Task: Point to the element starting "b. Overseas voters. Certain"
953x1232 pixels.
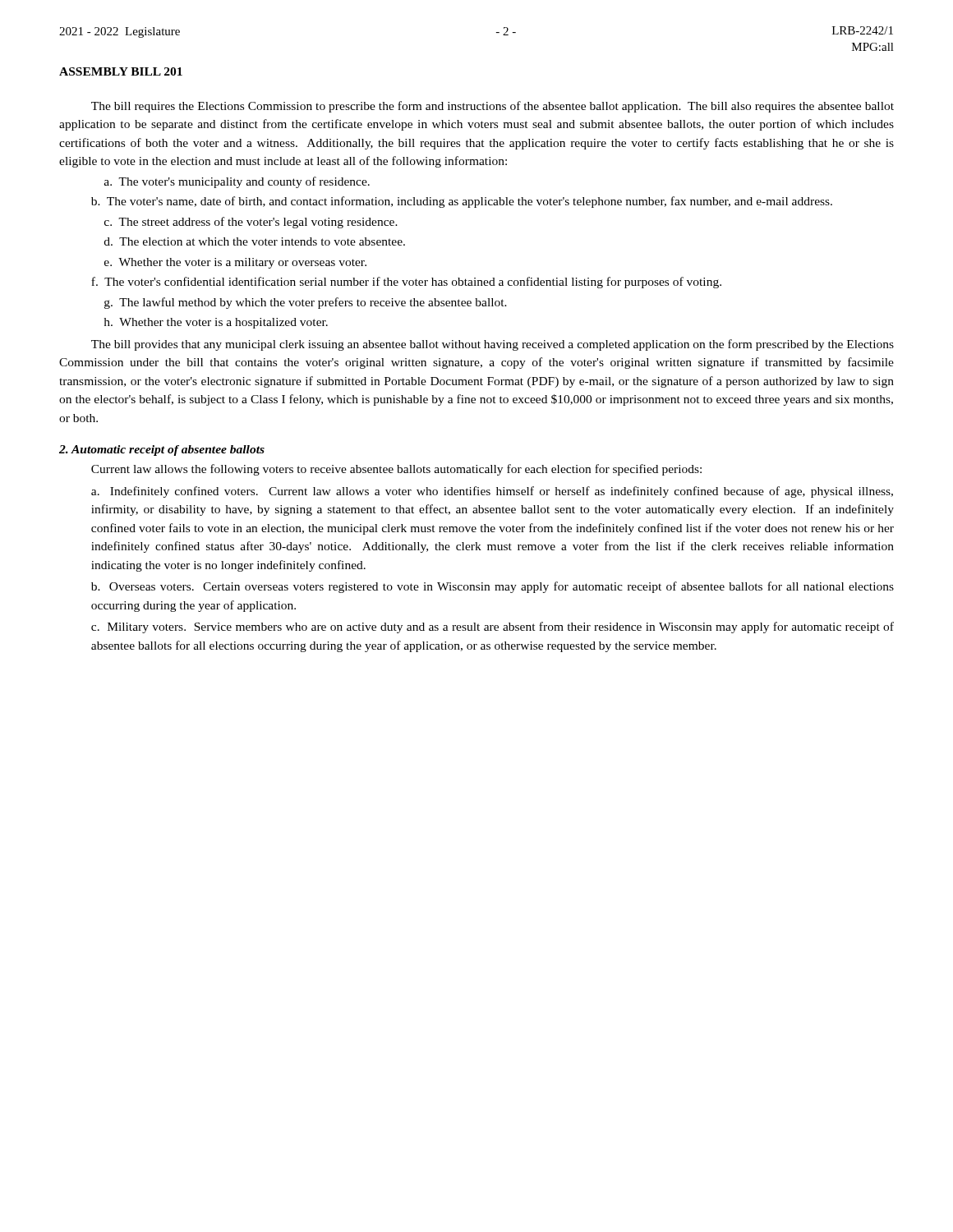Action: pos(492,596)
